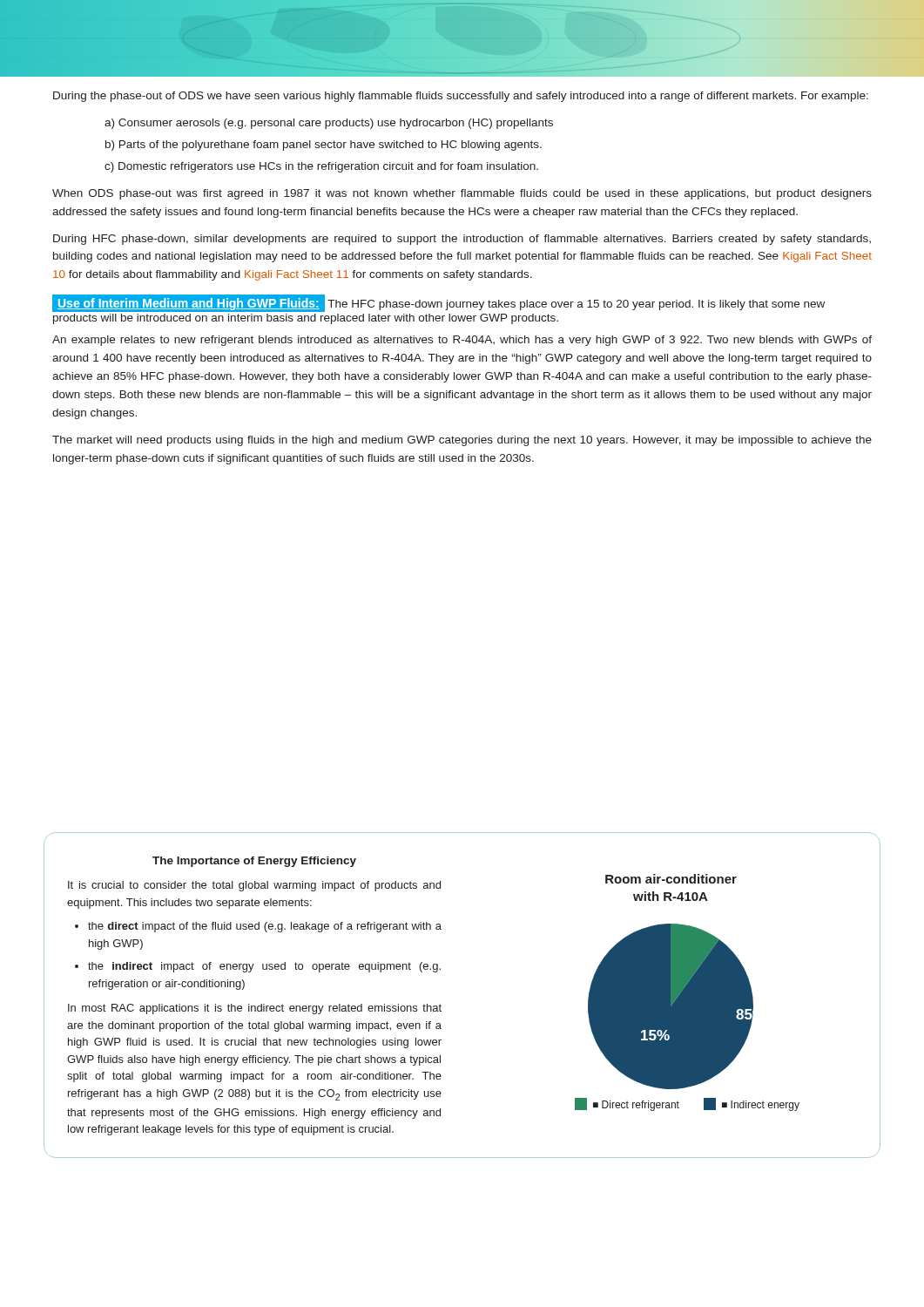Screen dimensions: 1307x924
Task: Navigate to the element starting "the indirect impact of energy used"
Action: point(265,975)
